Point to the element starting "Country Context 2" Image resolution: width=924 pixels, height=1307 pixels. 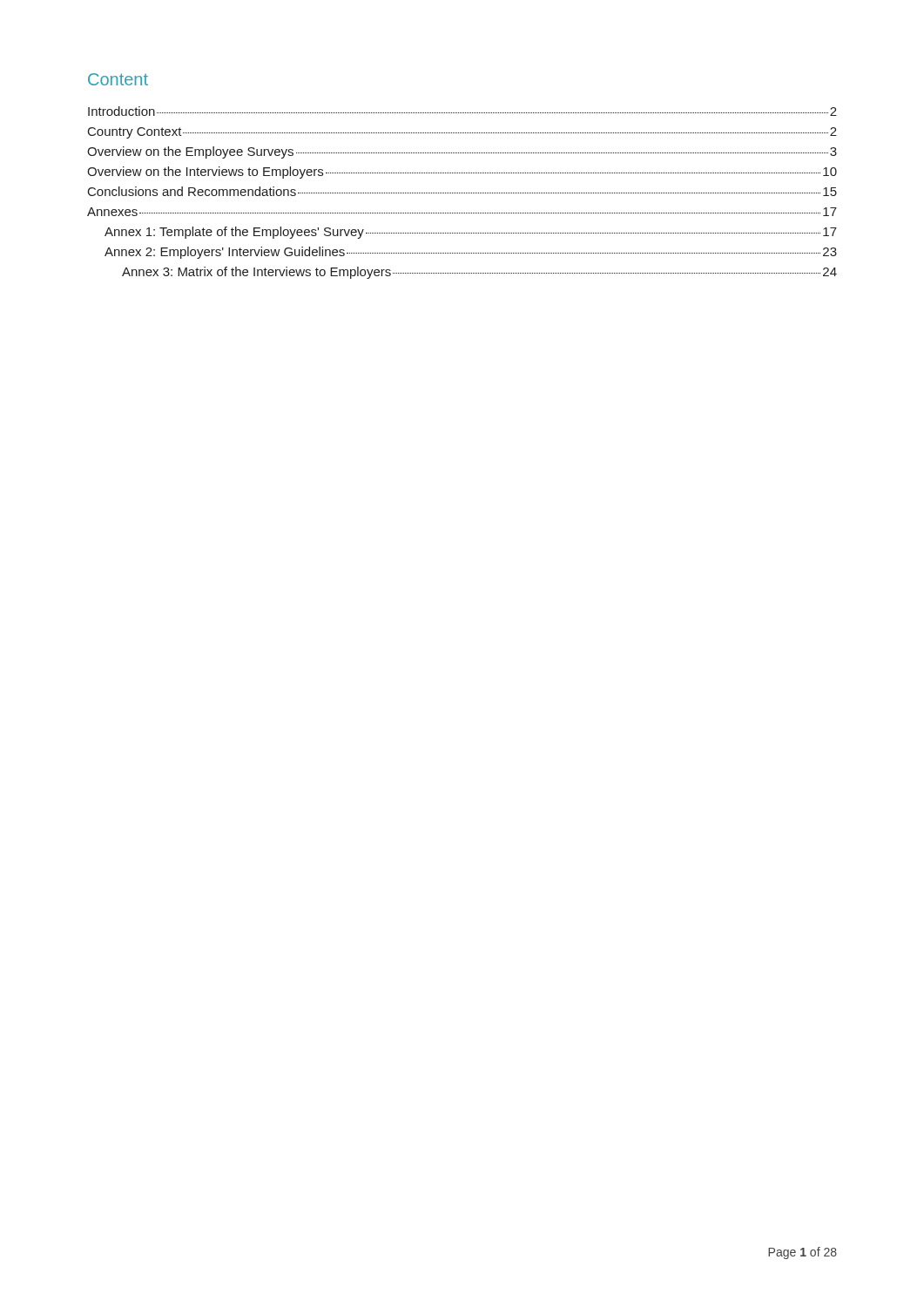[x=462, y=131]
